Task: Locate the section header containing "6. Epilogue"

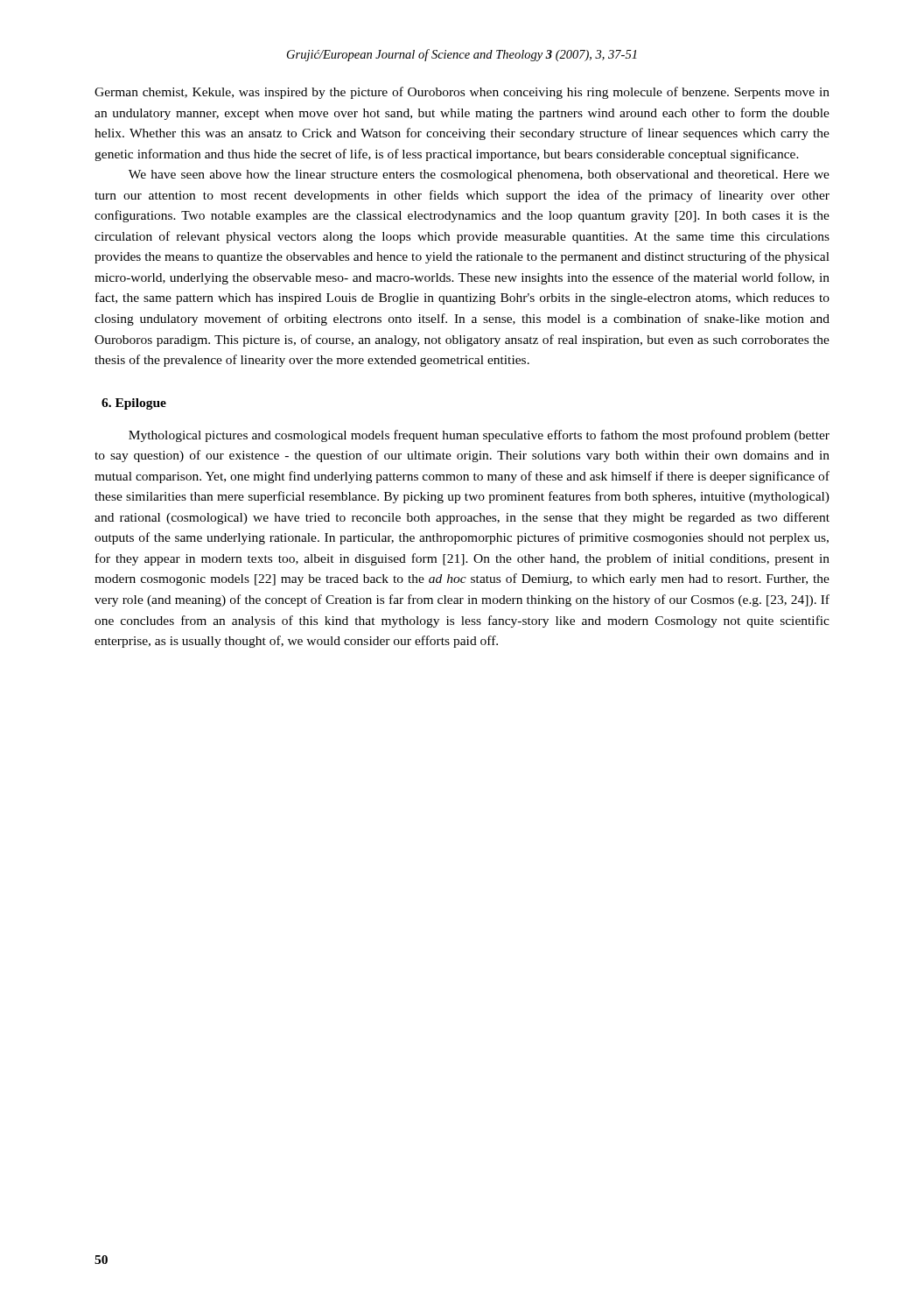Action: pos(132,402)
